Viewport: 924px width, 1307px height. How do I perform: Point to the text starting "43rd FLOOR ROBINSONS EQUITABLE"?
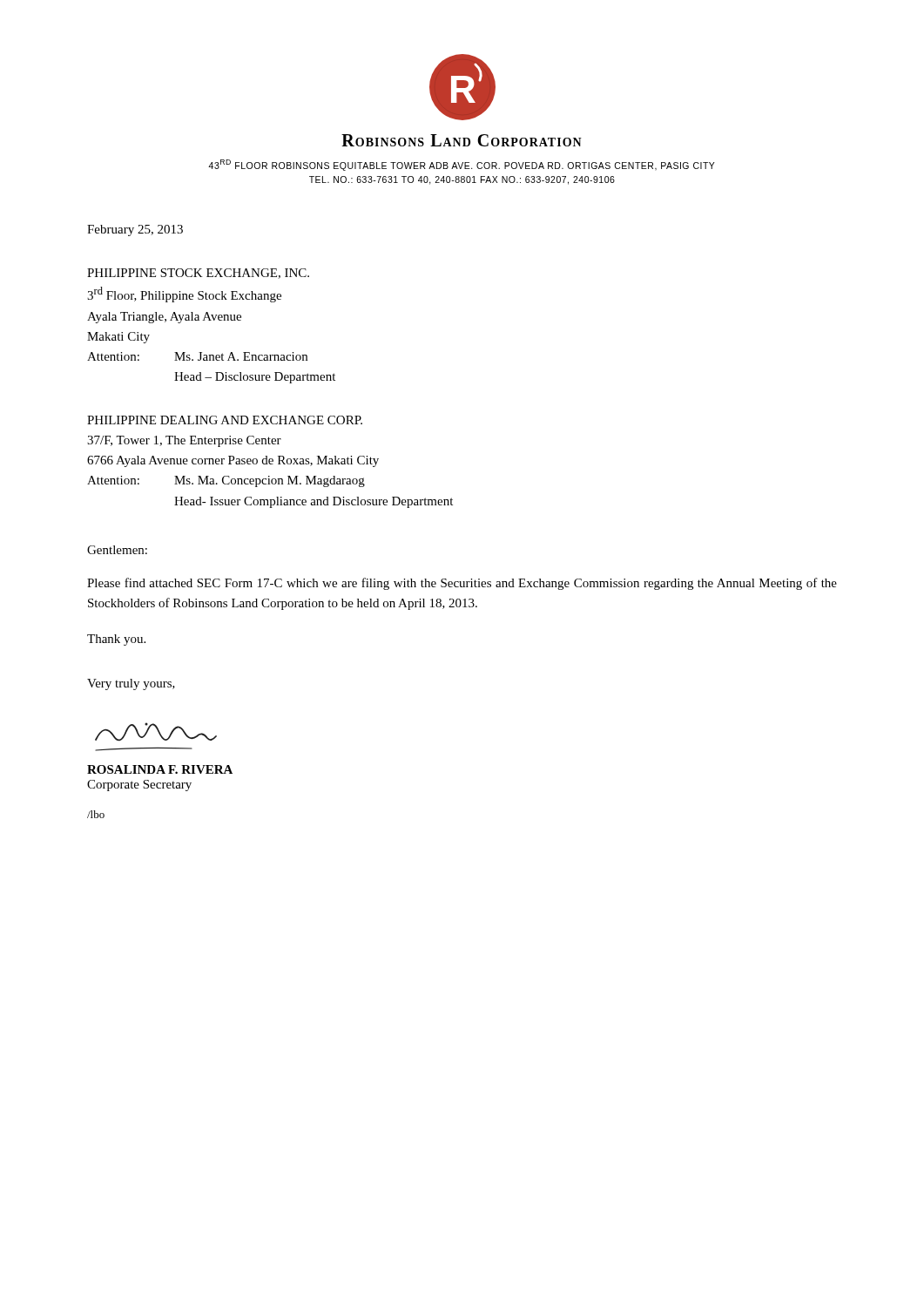(x=462, y=171)
